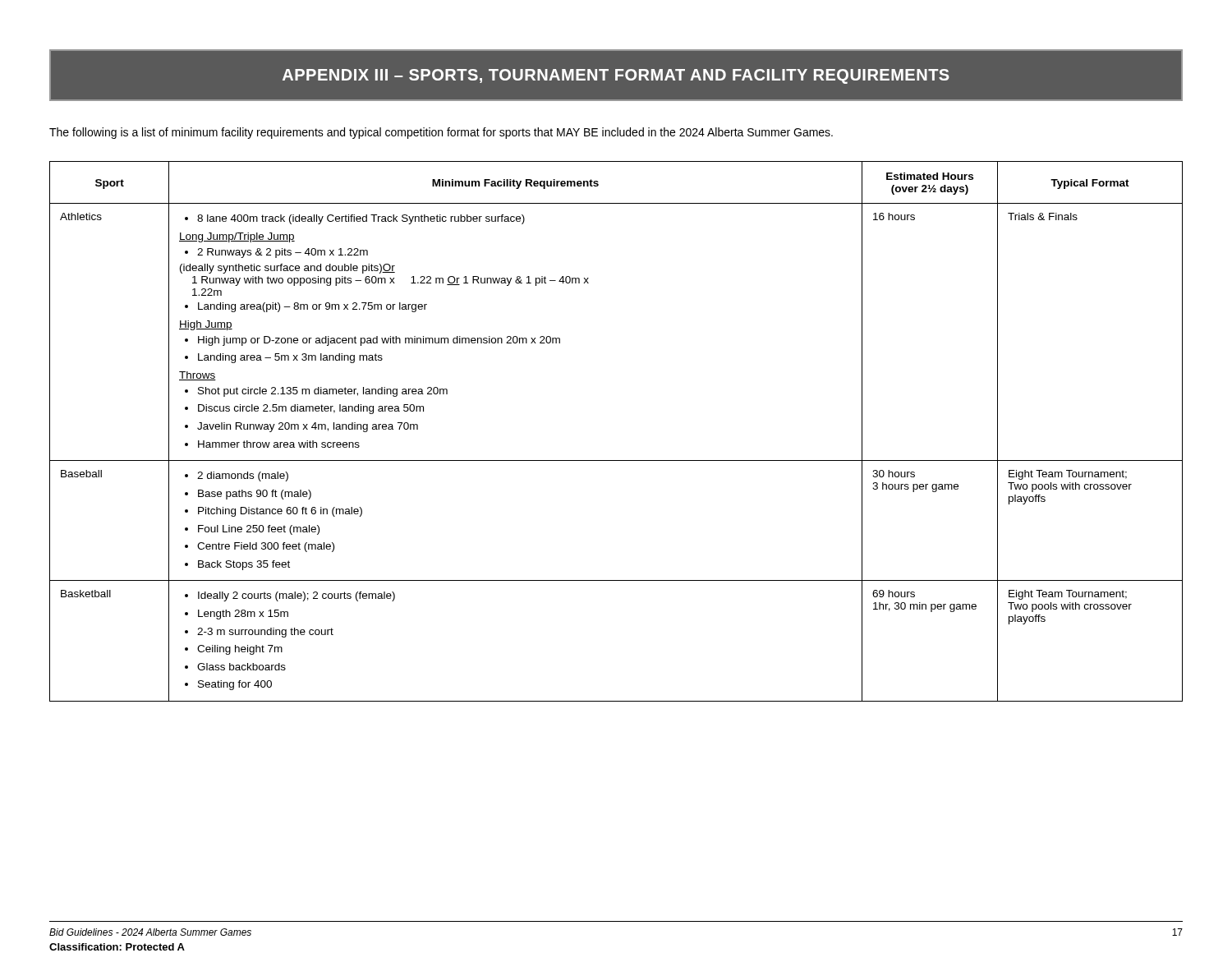Point to the block beginning "The following is a list"

(441, 132)
